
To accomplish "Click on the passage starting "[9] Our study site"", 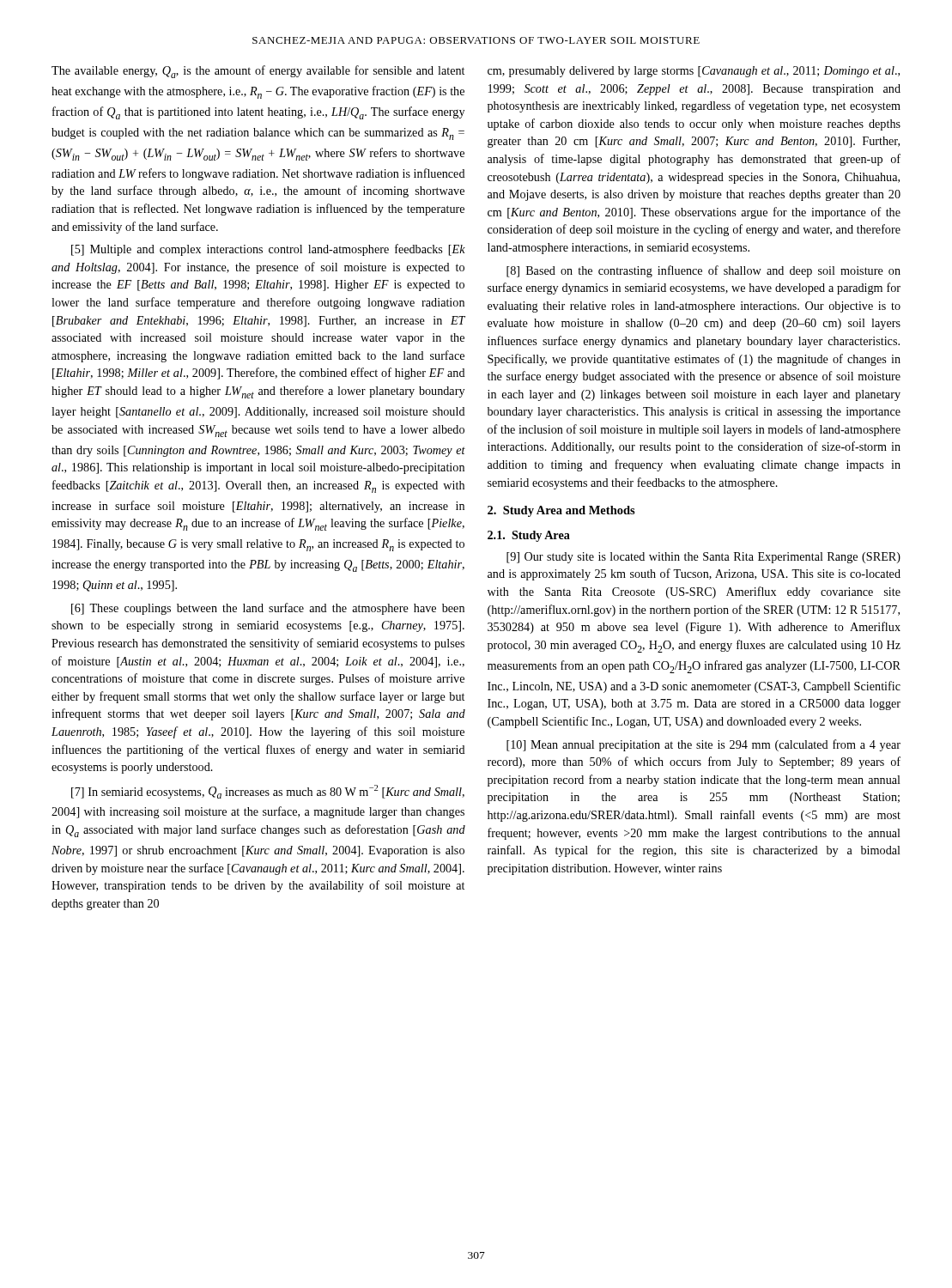I will click(694, 639).
